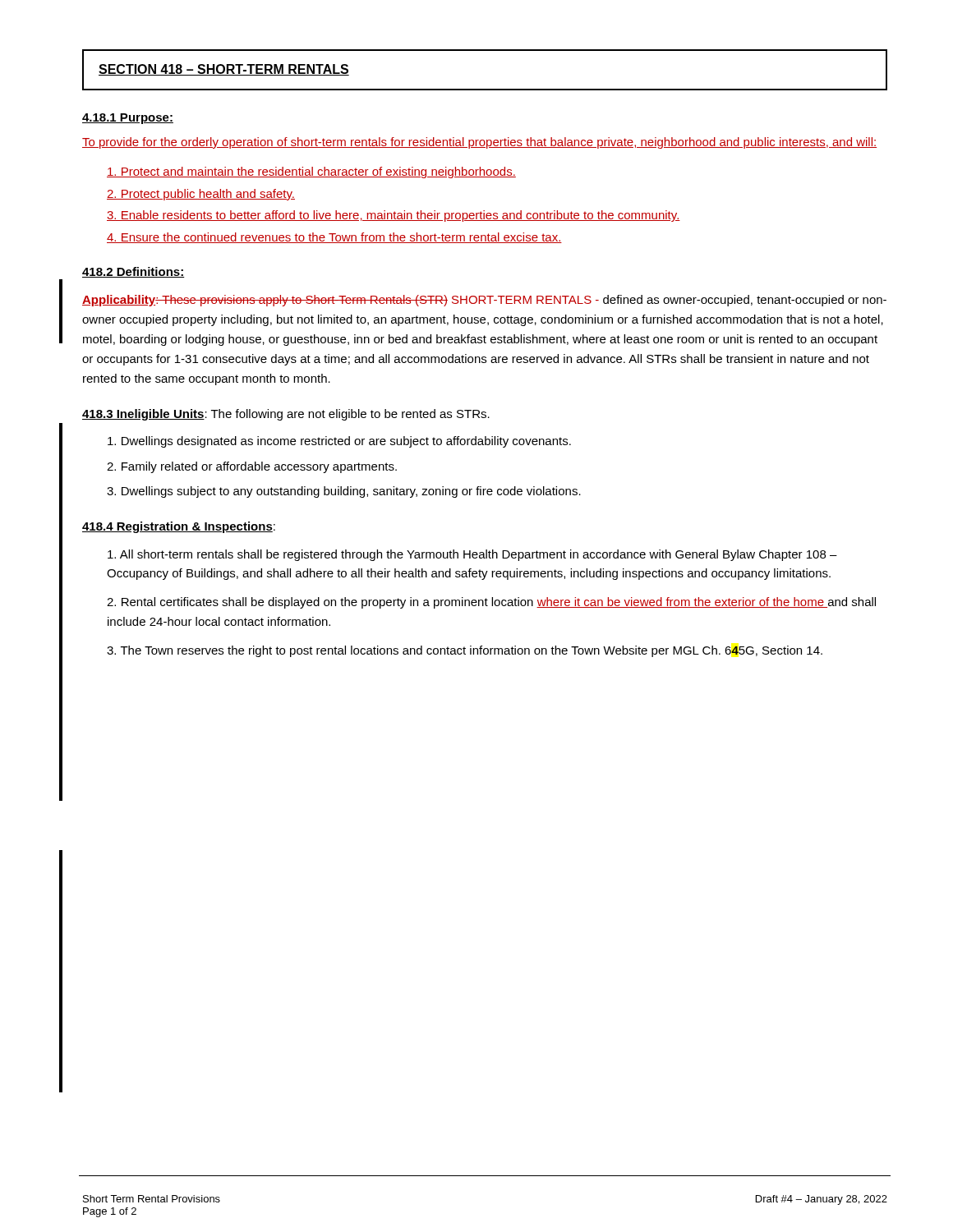Select the list item containing "2. Rental certificates shall"
The height and width of the screenshot is (1232, 953).
pos(492,611)
